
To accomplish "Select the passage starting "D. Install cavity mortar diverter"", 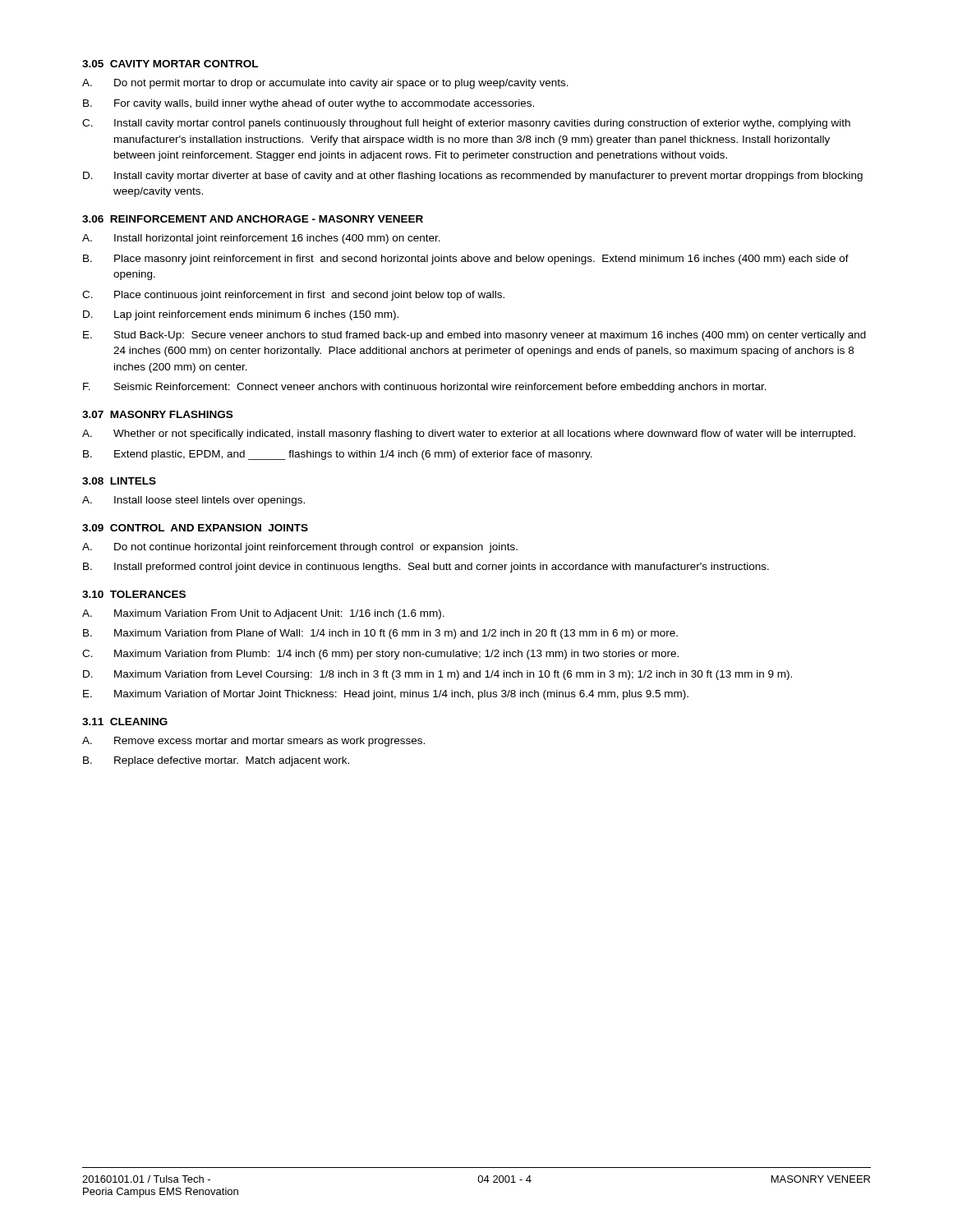I will (x=476, y=184).
